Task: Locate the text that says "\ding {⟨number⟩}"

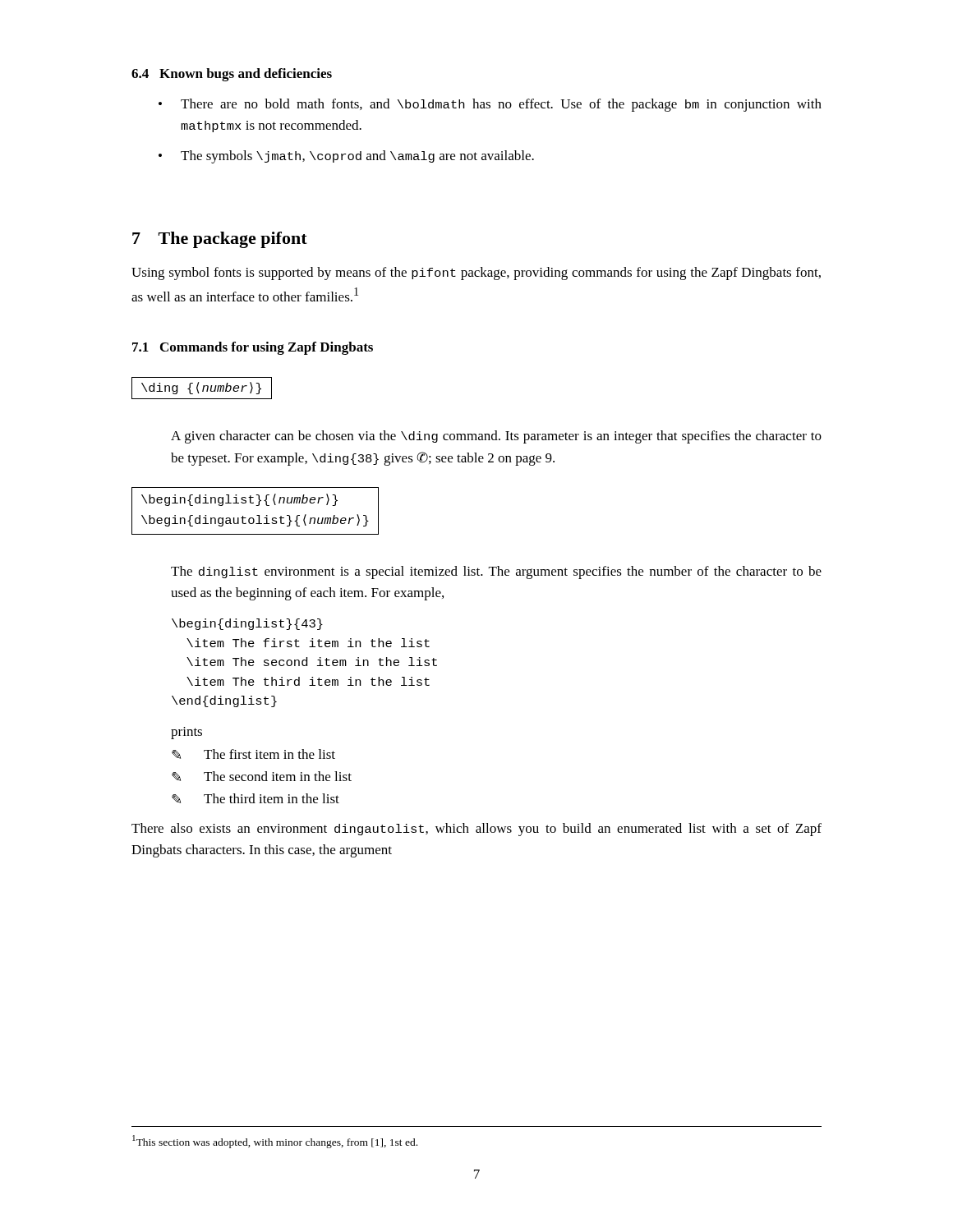Action: (202, 388)
